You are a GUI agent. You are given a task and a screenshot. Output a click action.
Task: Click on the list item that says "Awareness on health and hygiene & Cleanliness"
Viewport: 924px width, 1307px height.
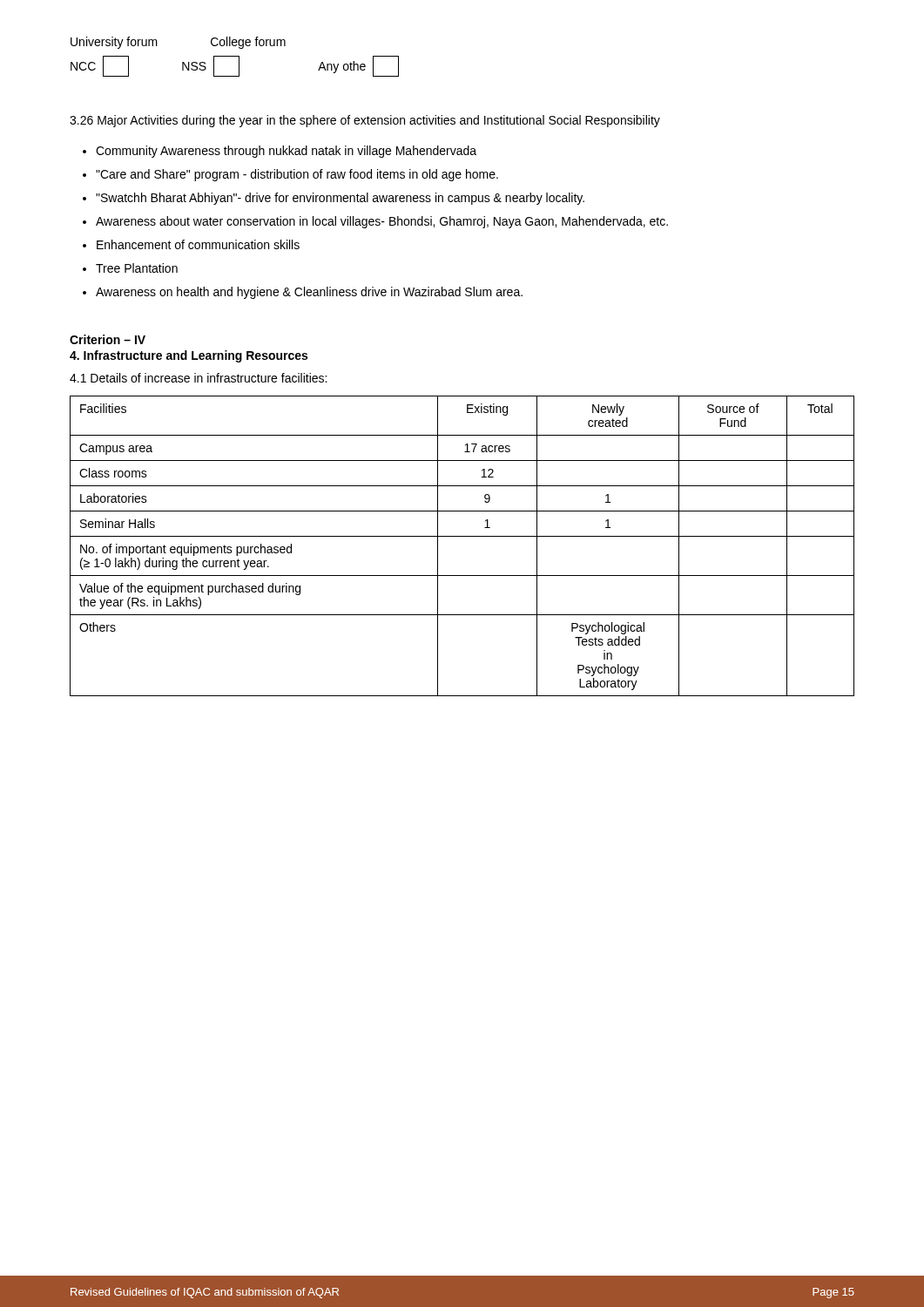[x=310, y=292]
